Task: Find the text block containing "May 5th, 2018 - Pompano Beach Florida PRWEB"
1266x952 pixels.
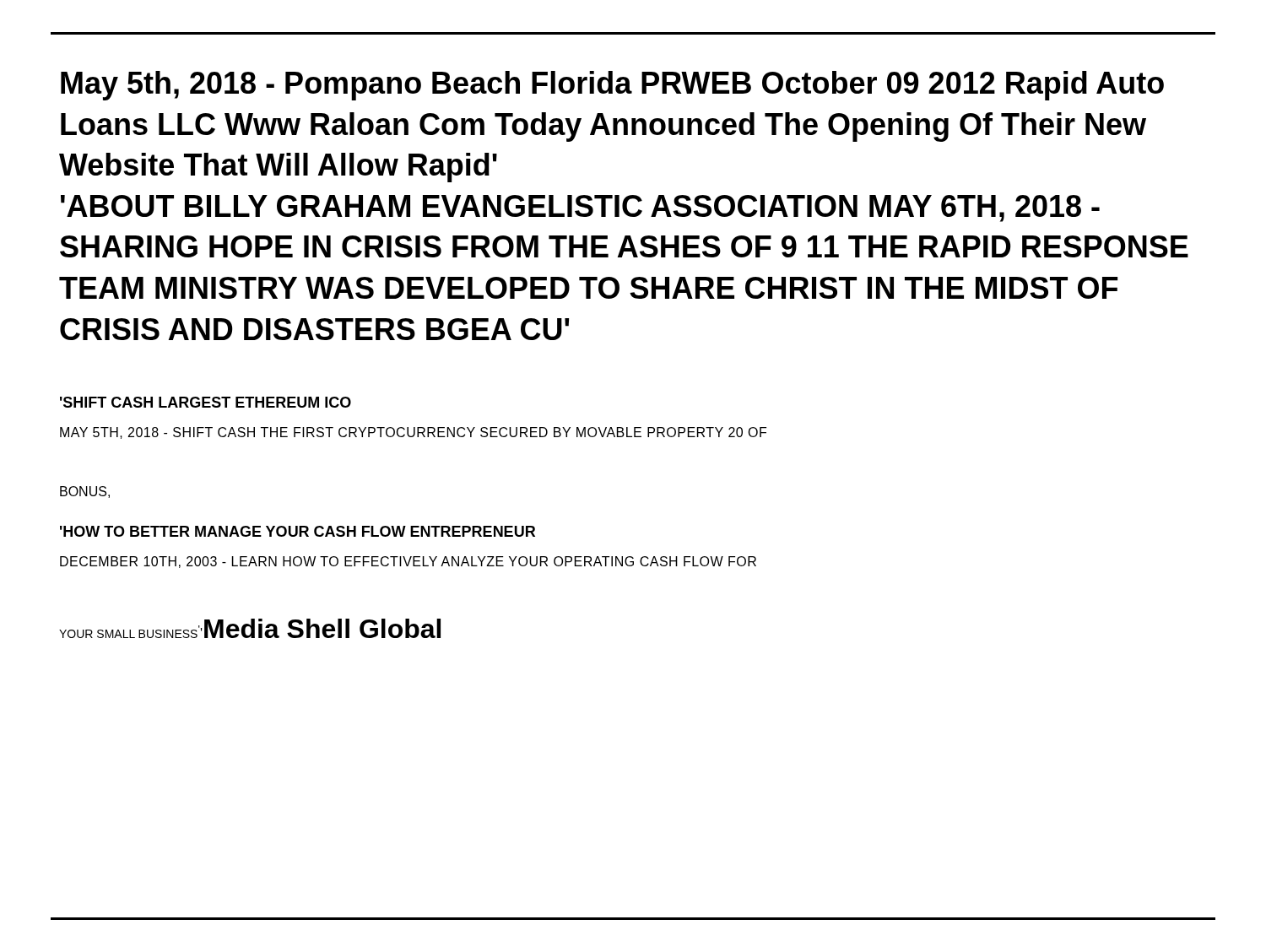Action: [612, 124]
